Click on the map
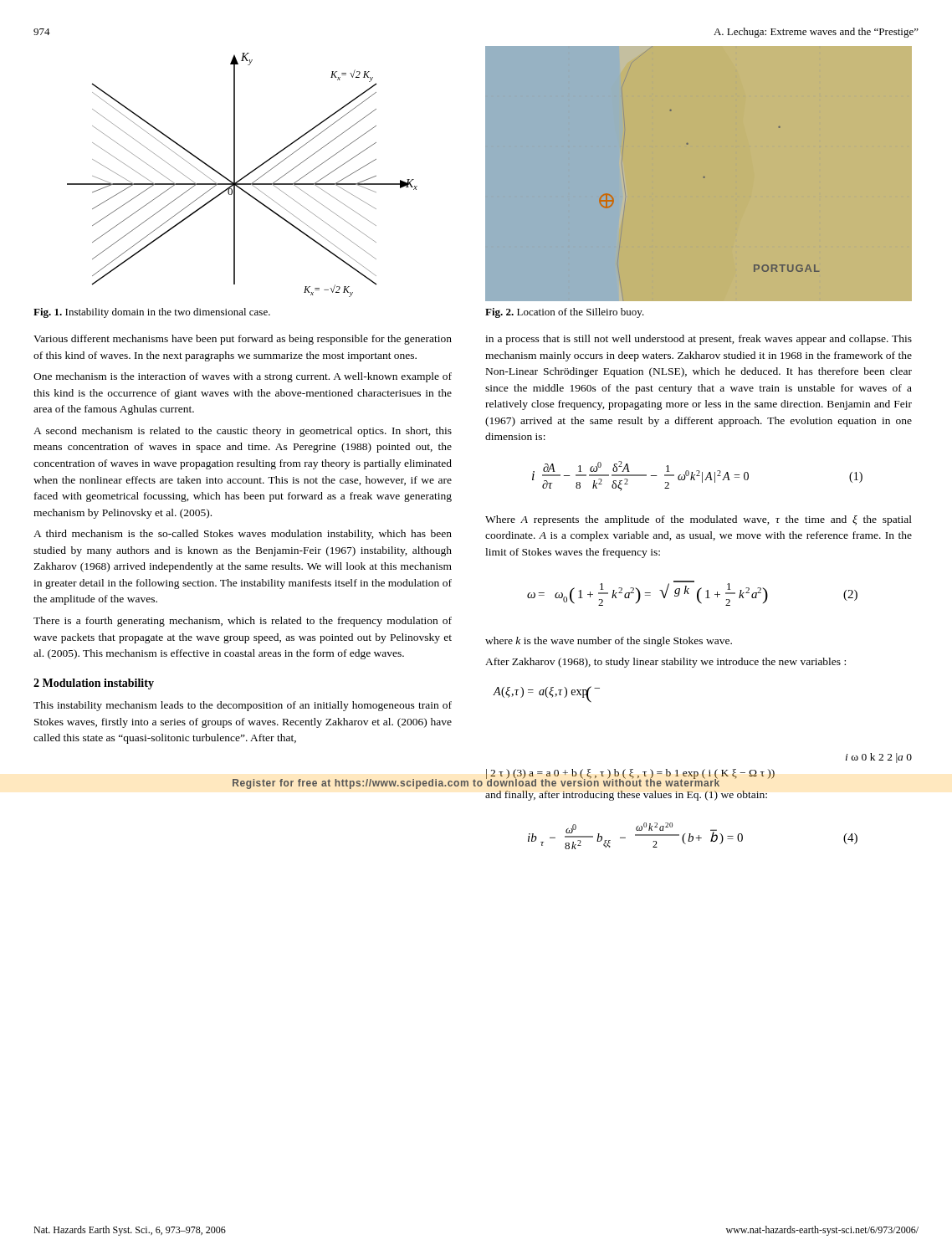The image size is (952, 1255). tap(699, 175)
